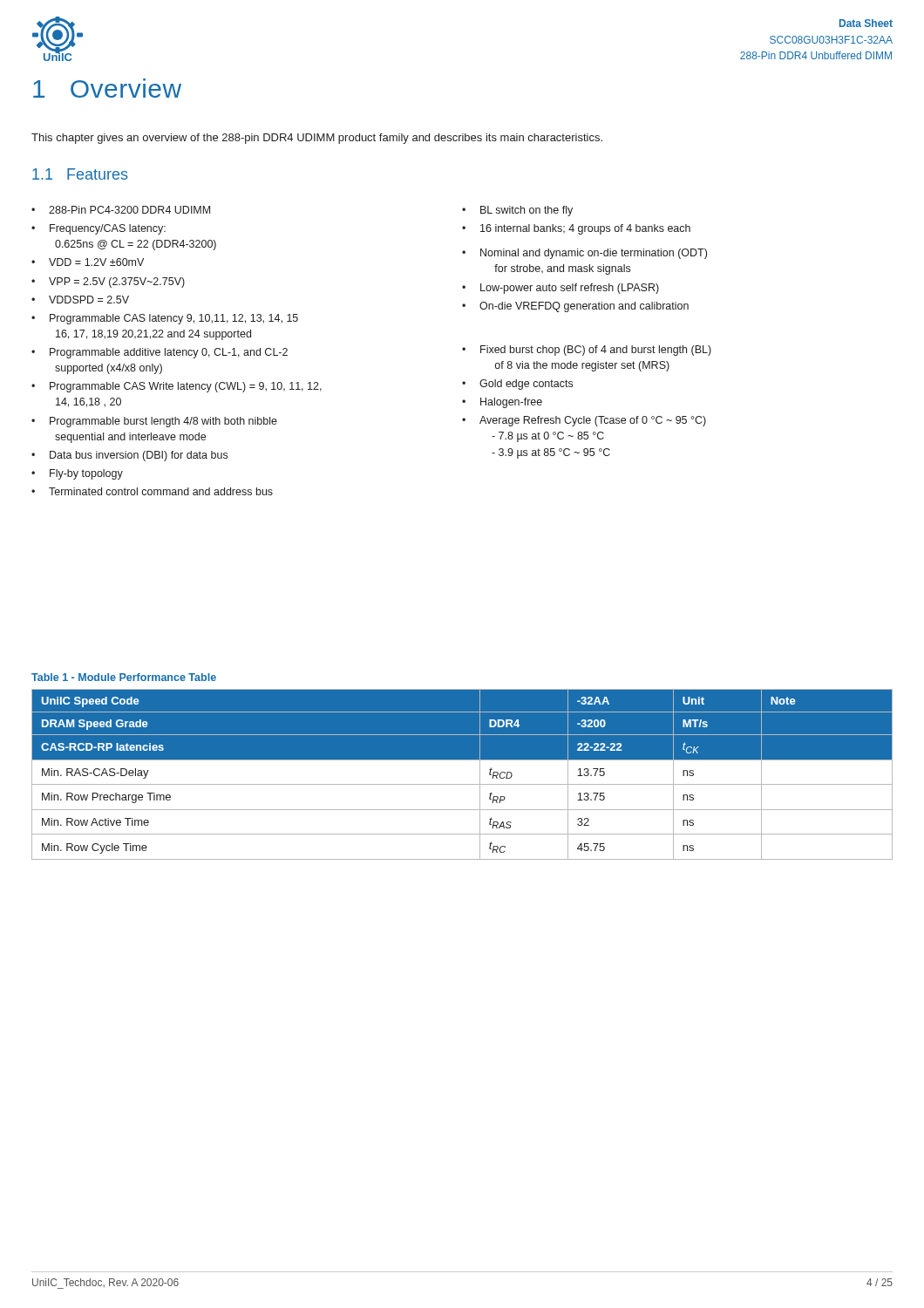Click where it says "•Terminated control command and address bus"
Image resolution: width=924 pixels, height=1308 pixels.
[x=232, y=492]
